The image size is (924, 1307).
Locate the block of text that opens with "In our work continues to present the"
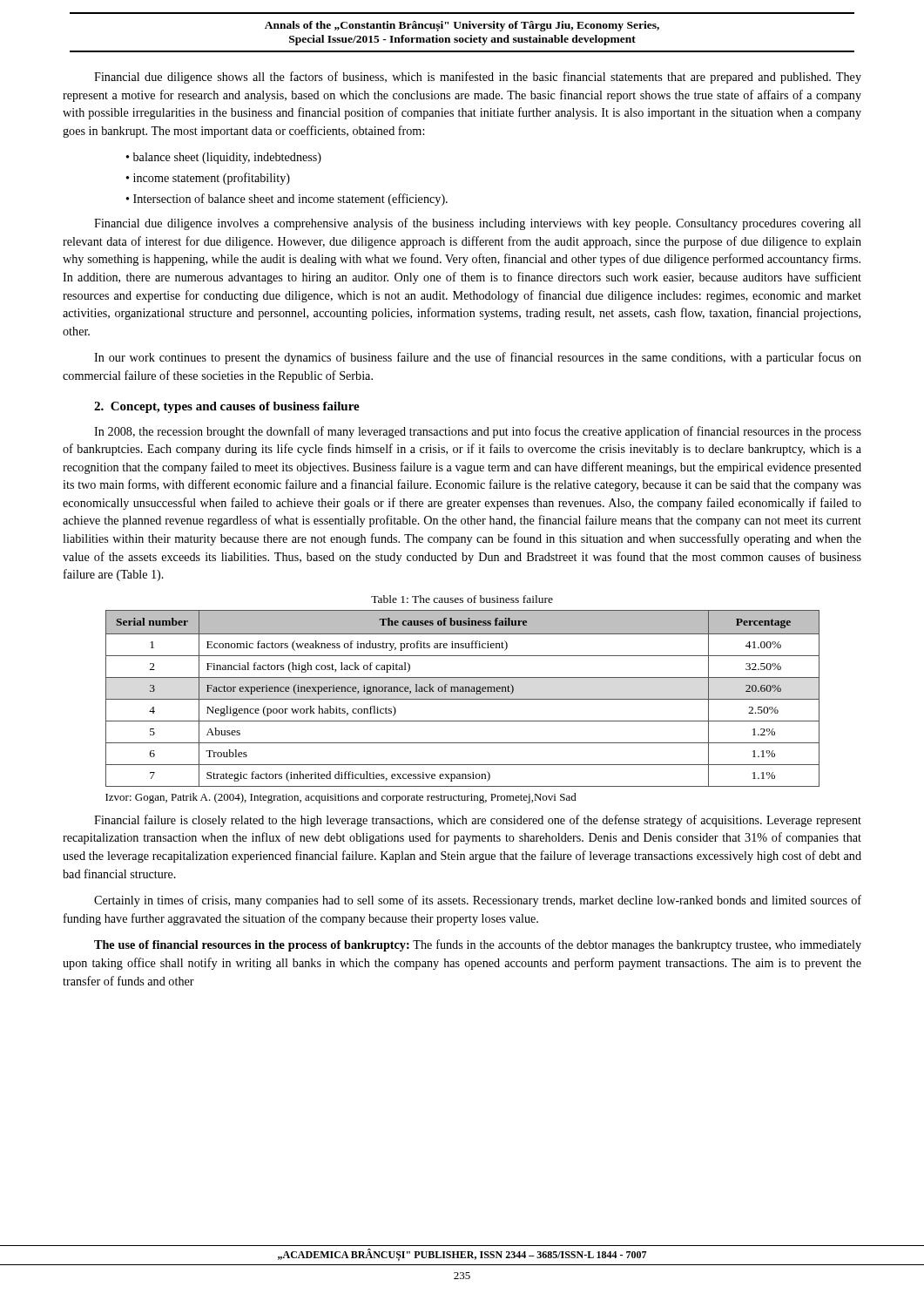click(x=462, y=367)
